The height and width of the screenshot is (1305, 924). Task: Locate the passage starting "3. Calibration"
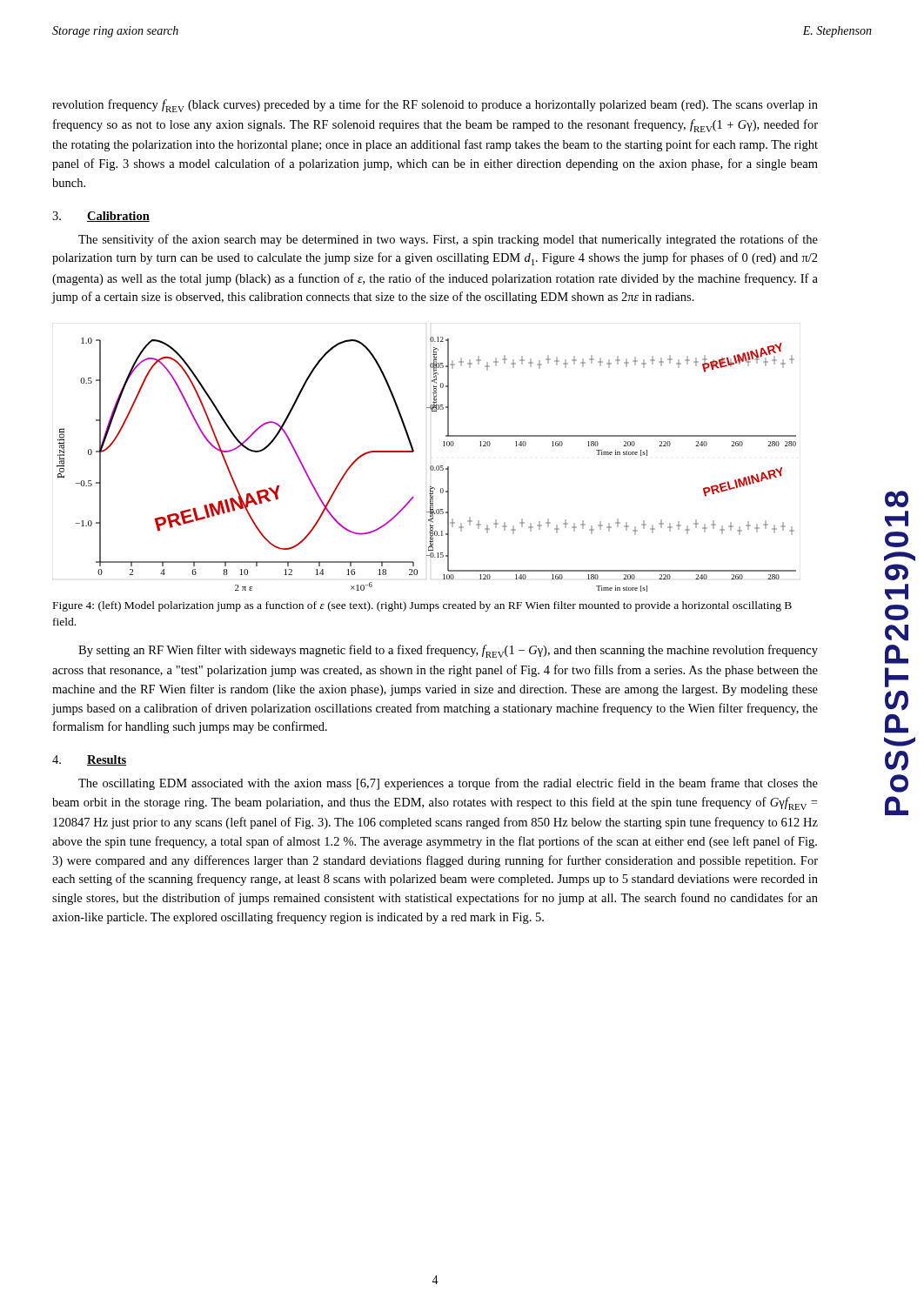101,216
